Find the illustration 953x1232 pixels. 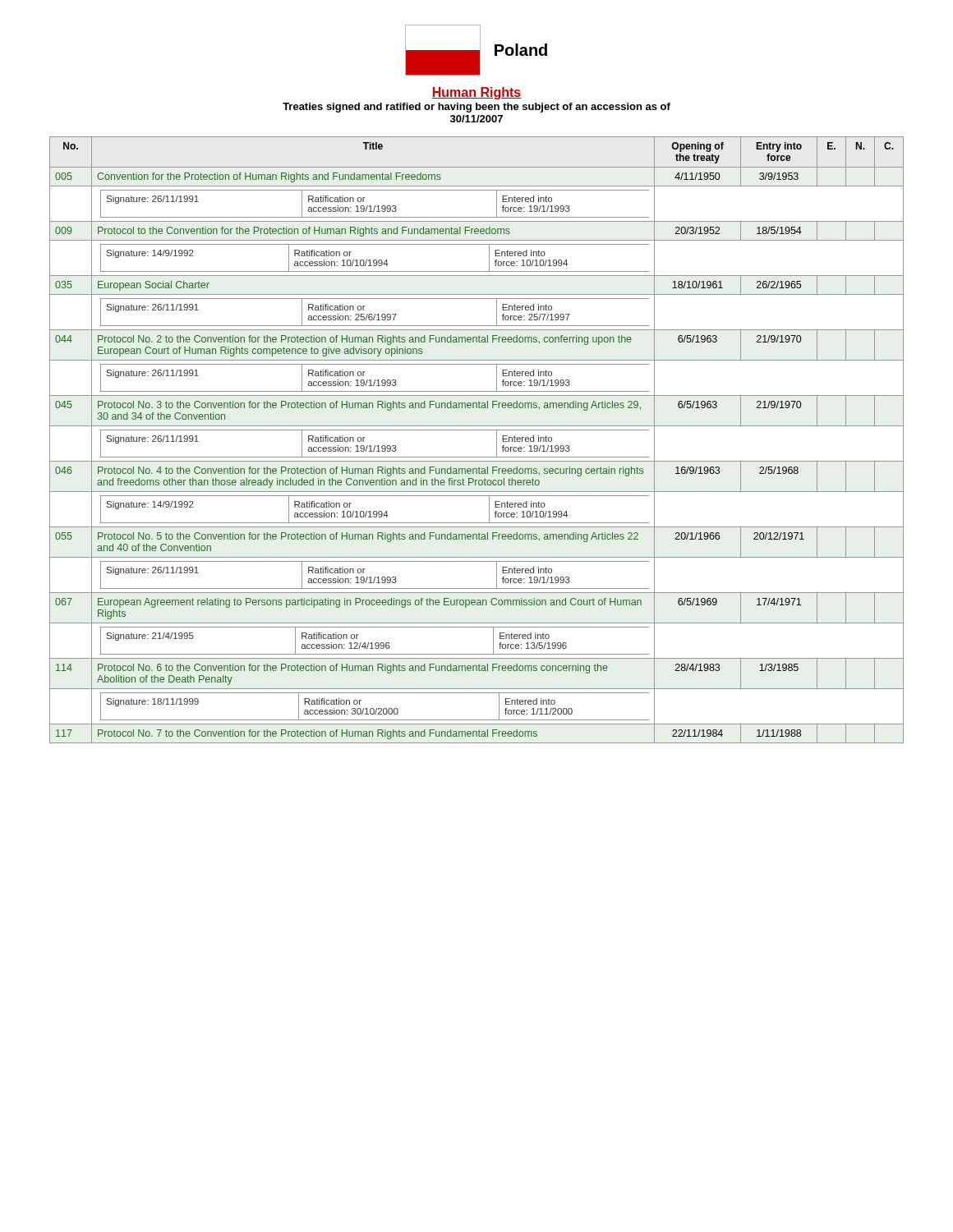(x=476, y=50)
